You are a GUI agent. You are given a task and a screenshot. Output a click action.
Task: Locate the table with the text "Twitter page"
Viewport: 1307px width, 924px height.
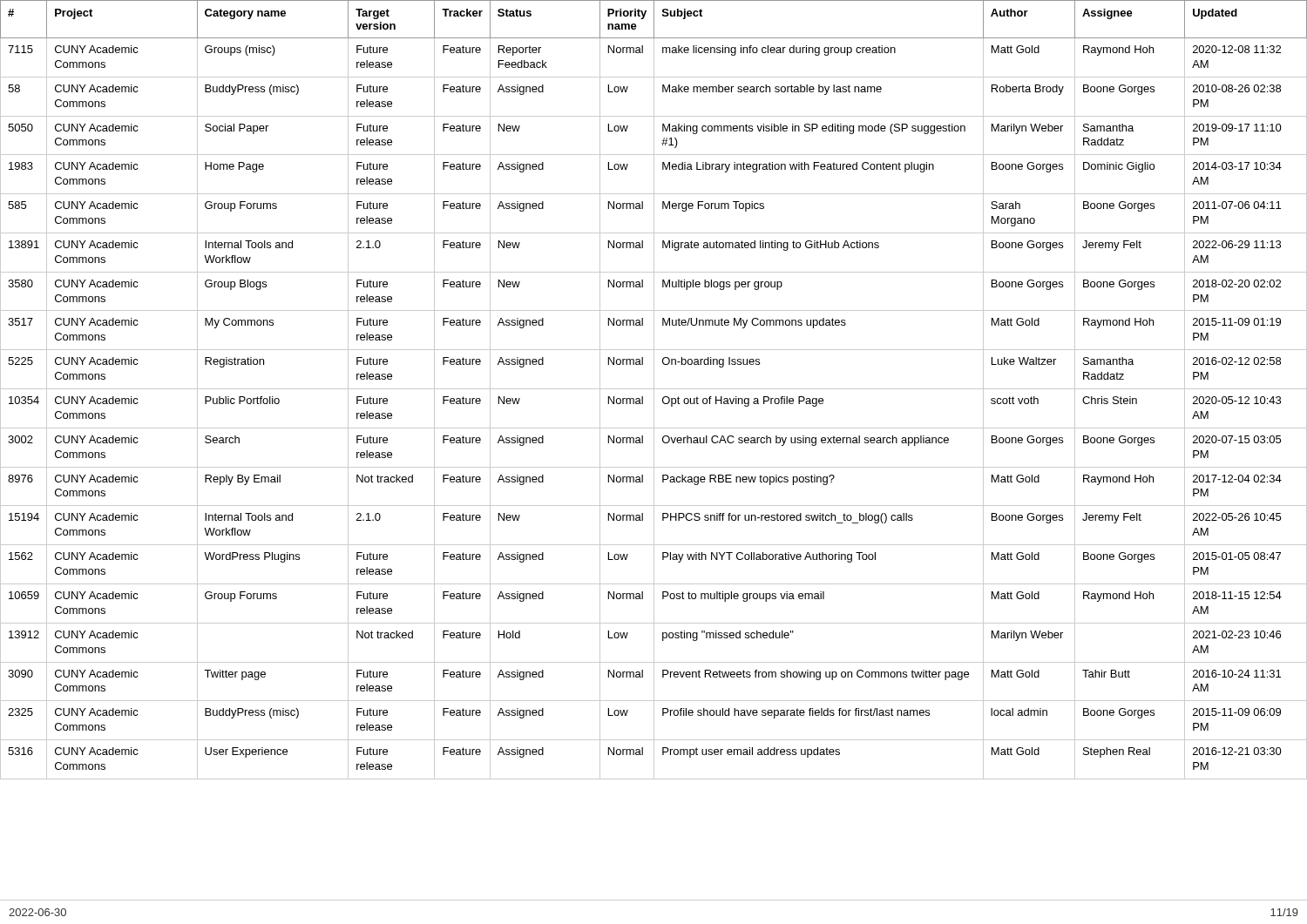pos(654,390)
